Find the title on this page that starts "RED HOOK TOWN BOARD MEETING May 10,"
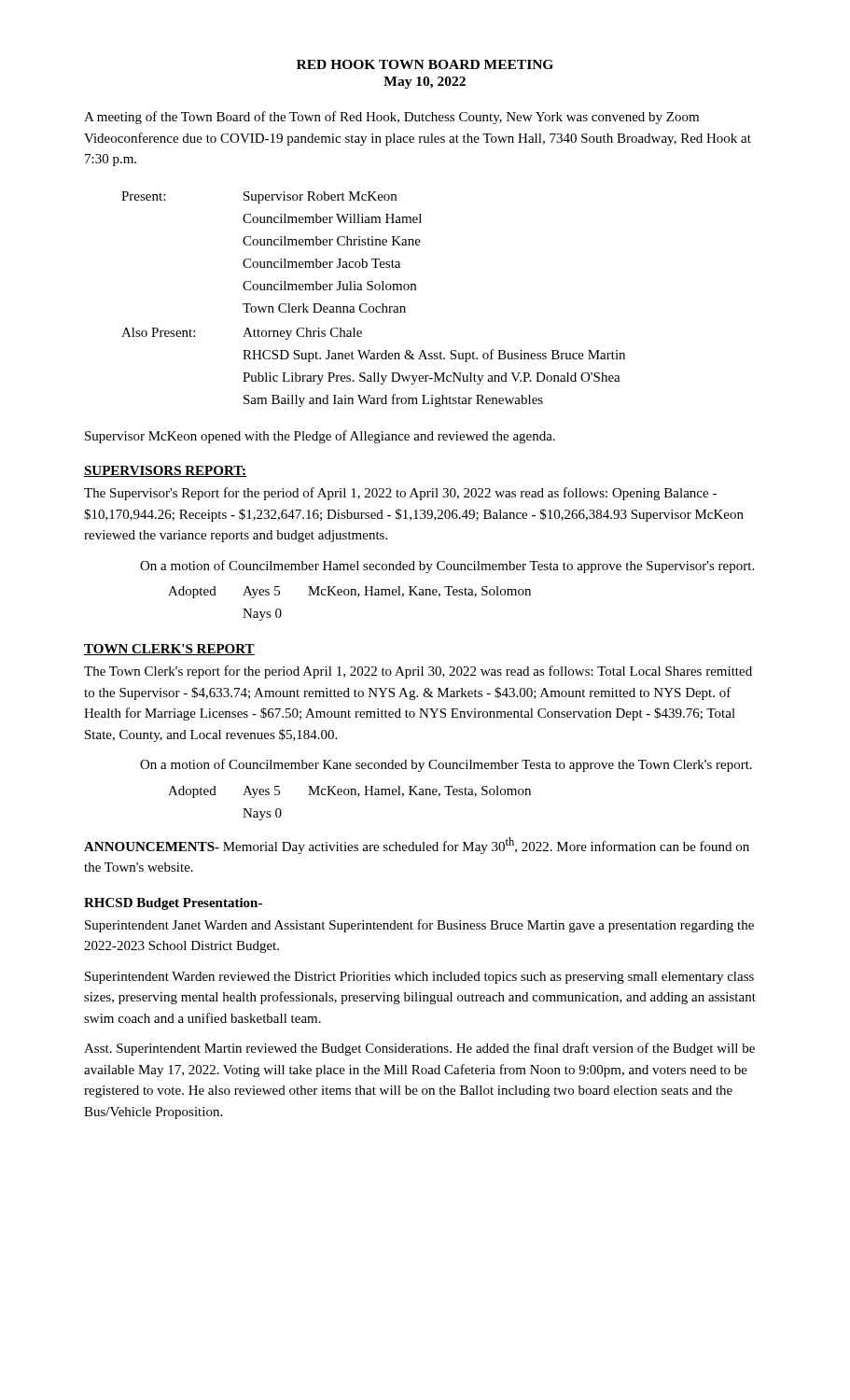The height and width of the screenshot is (1400, 850). pos(425,73)
